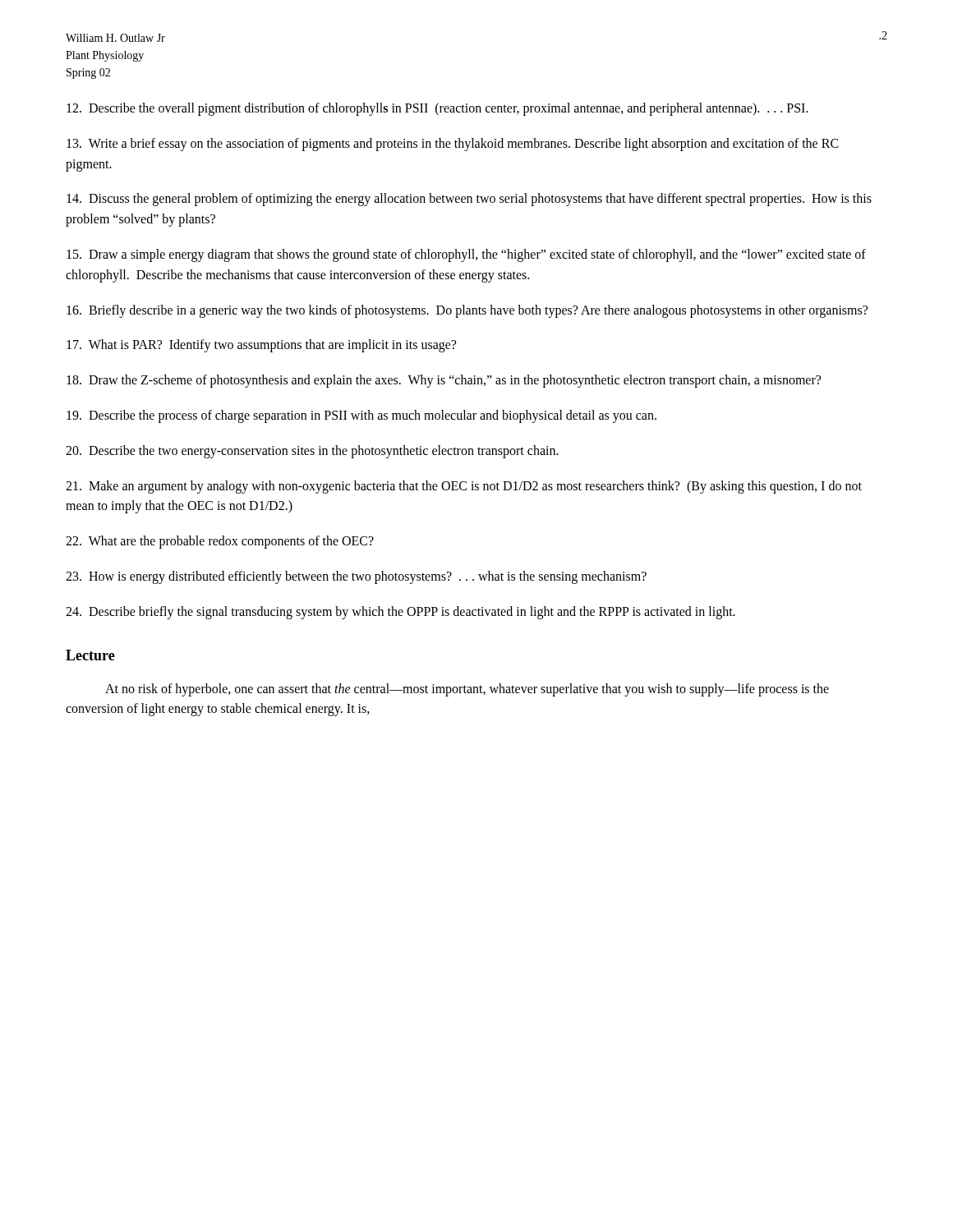Click on the list item containing "13. Write a brief"
Screen dimensions: 1232x953
coord(452,153)
